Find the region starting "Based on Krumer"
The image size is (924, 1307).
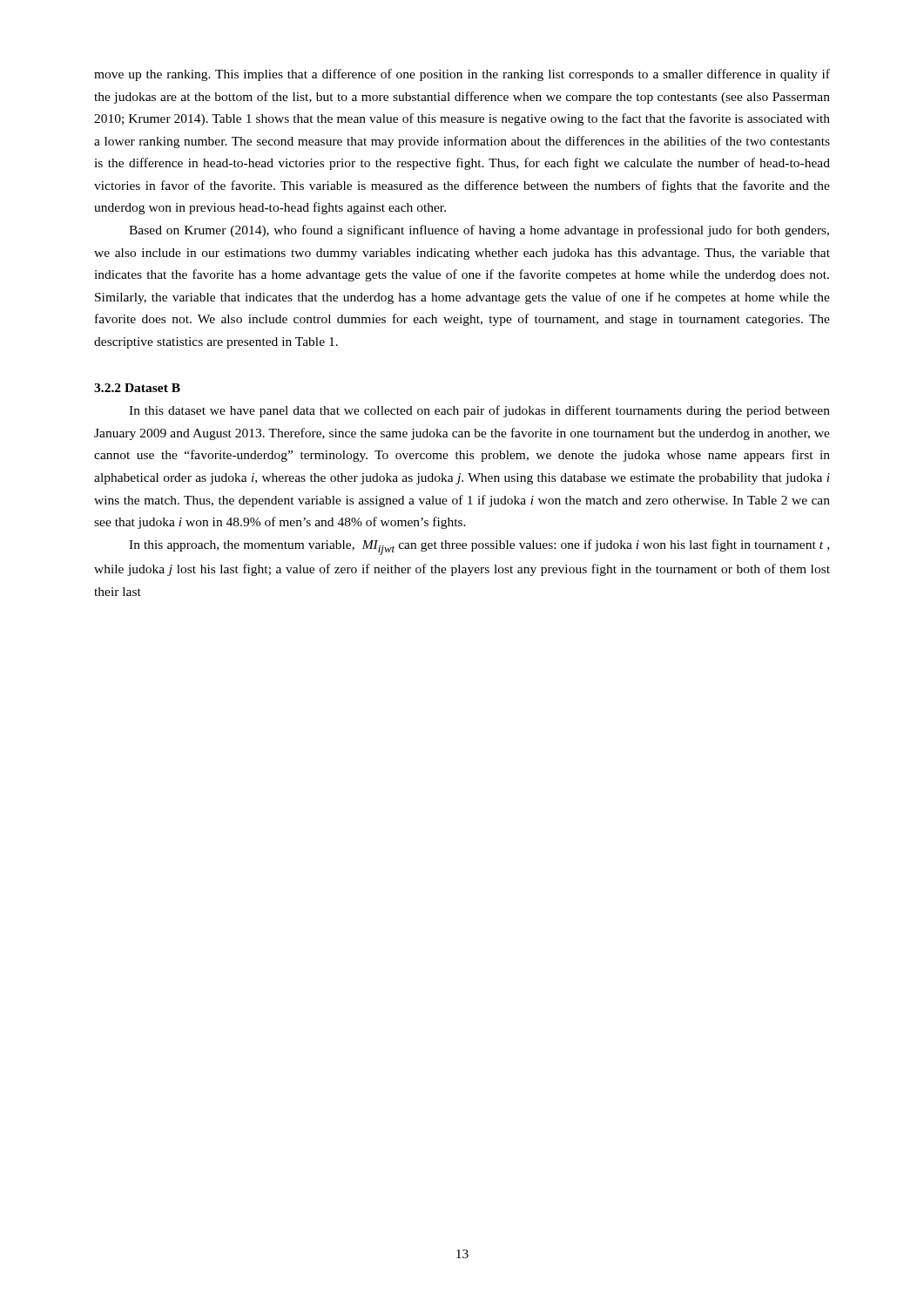pos(462,285)
